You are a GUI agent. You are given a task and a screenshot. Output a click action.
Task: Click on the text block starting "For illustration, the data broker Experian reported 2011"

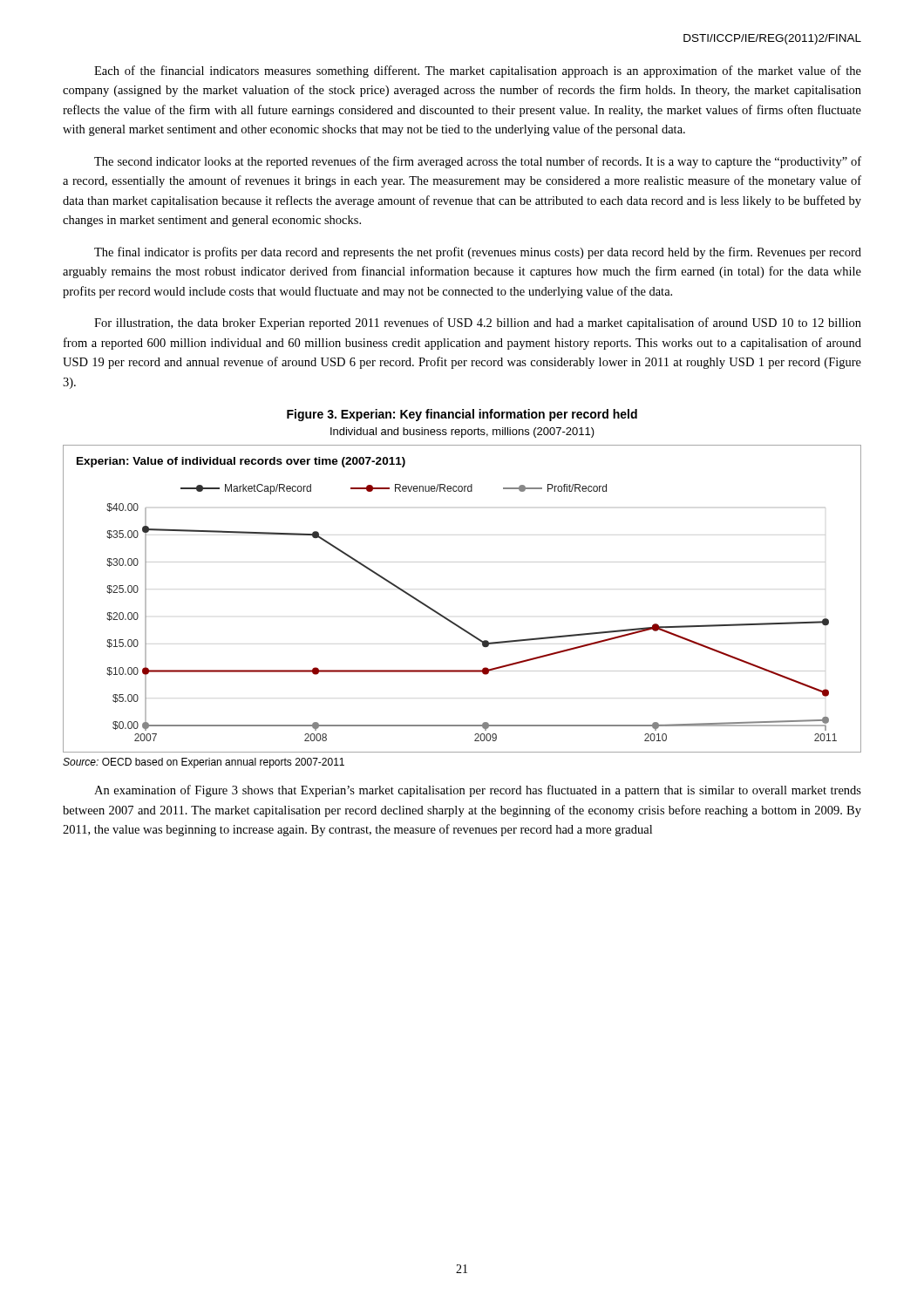[462, 352]
